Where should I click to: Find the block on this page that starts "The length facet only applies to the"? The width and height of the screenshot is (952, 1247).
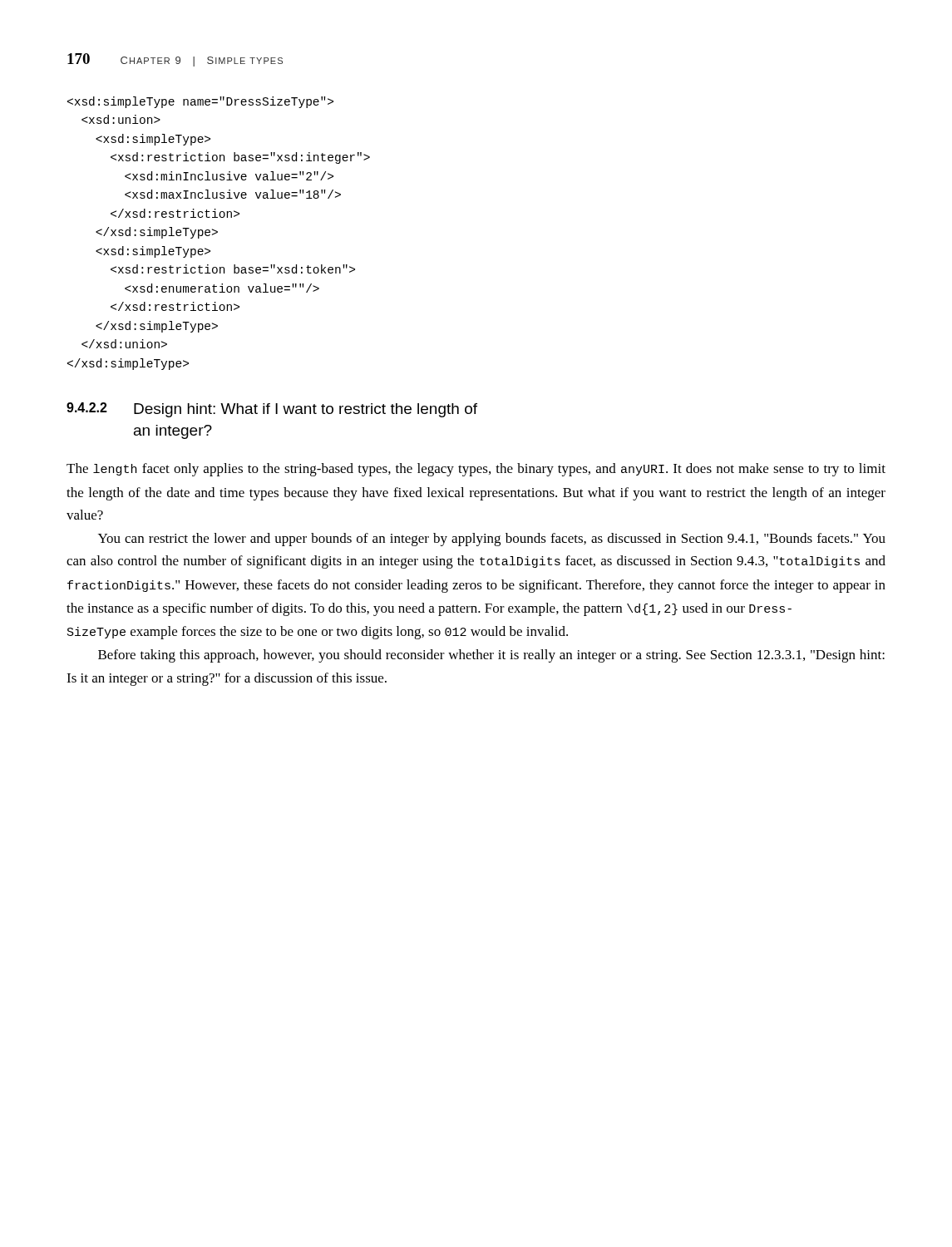(476, 574)
